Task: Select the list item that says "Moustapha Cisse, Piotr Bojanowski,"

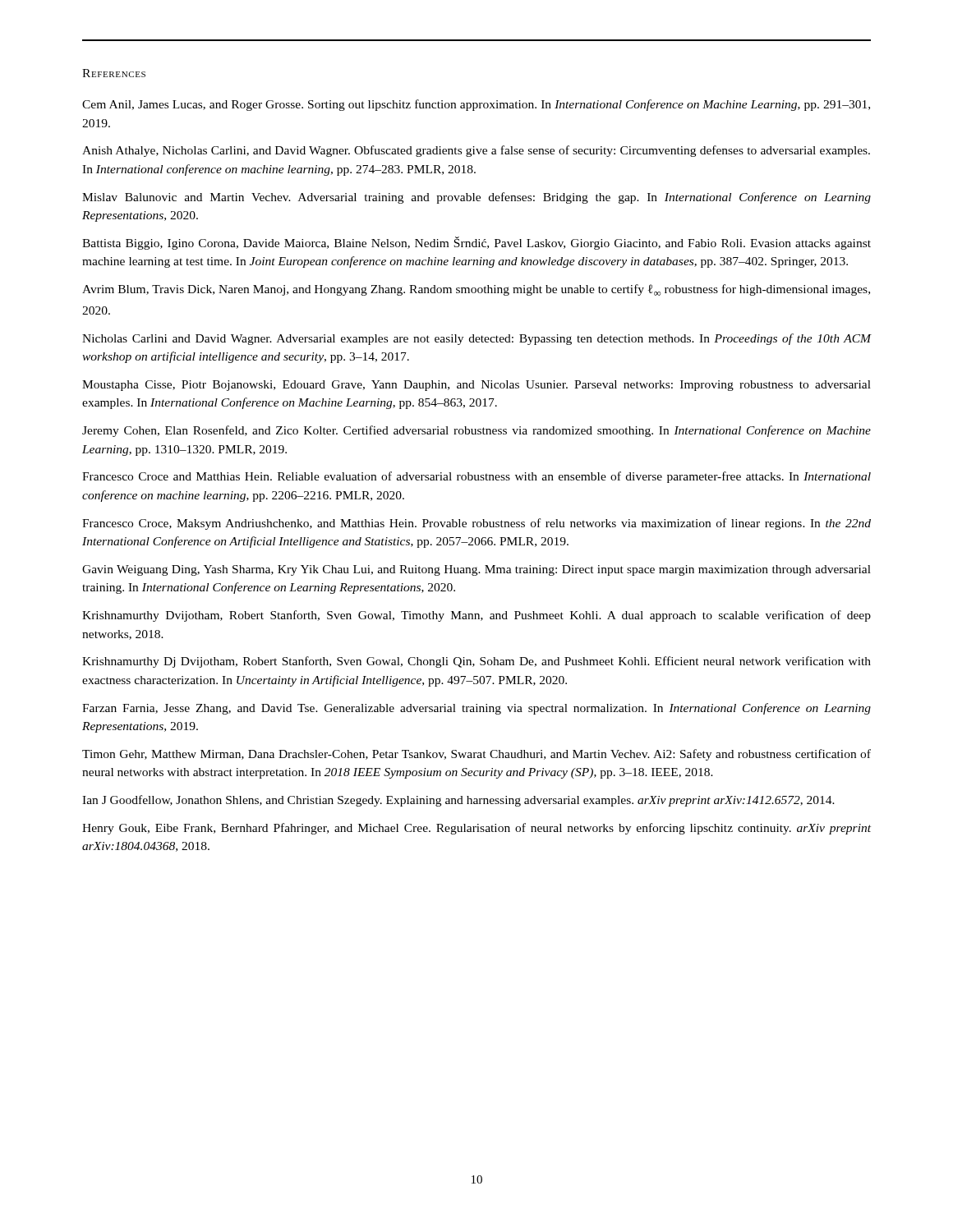Action: [476, 394]
